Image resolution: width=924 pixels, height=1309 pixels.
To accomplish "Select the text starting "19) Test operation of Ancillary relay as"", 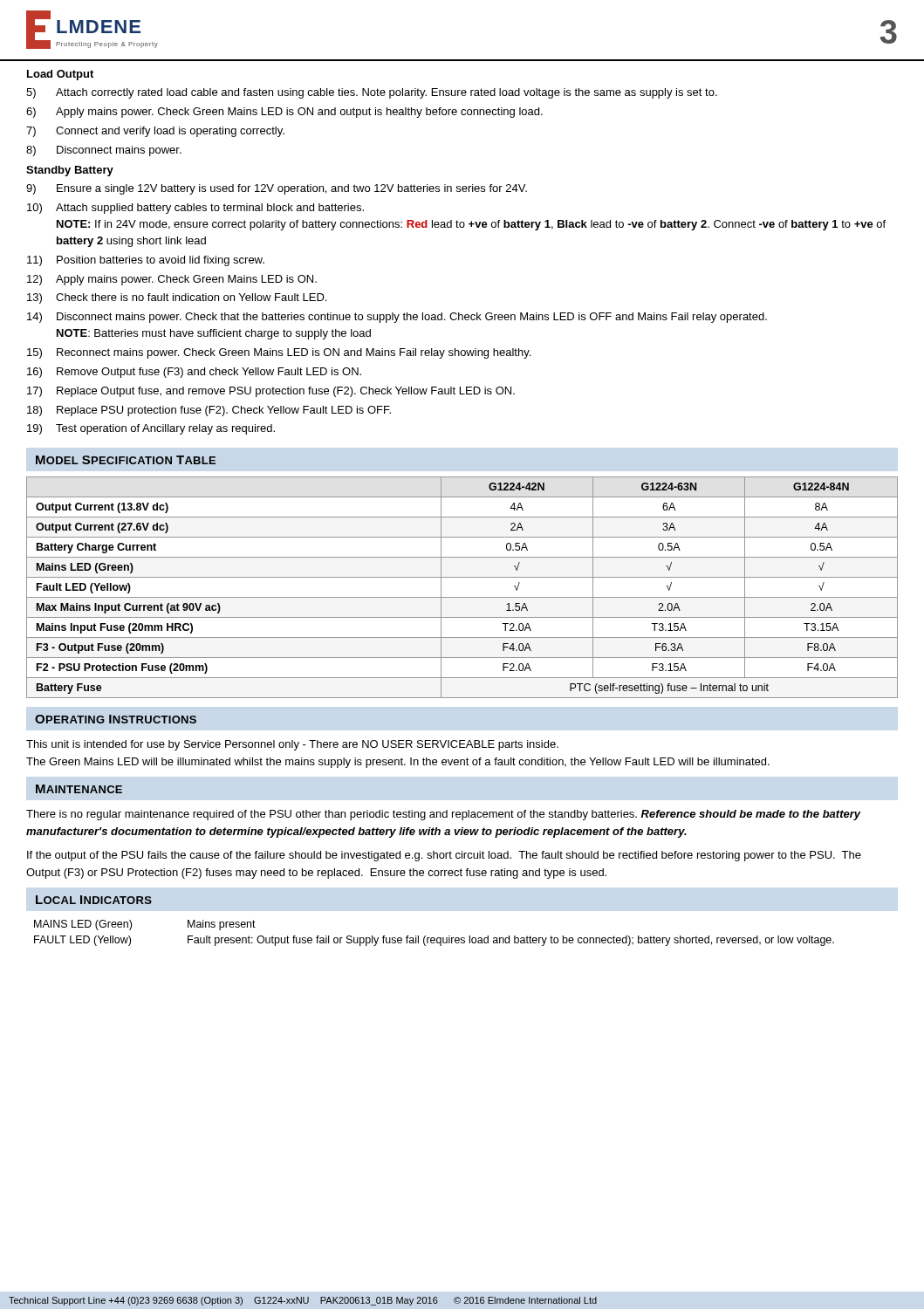I will tap(151, 429).
